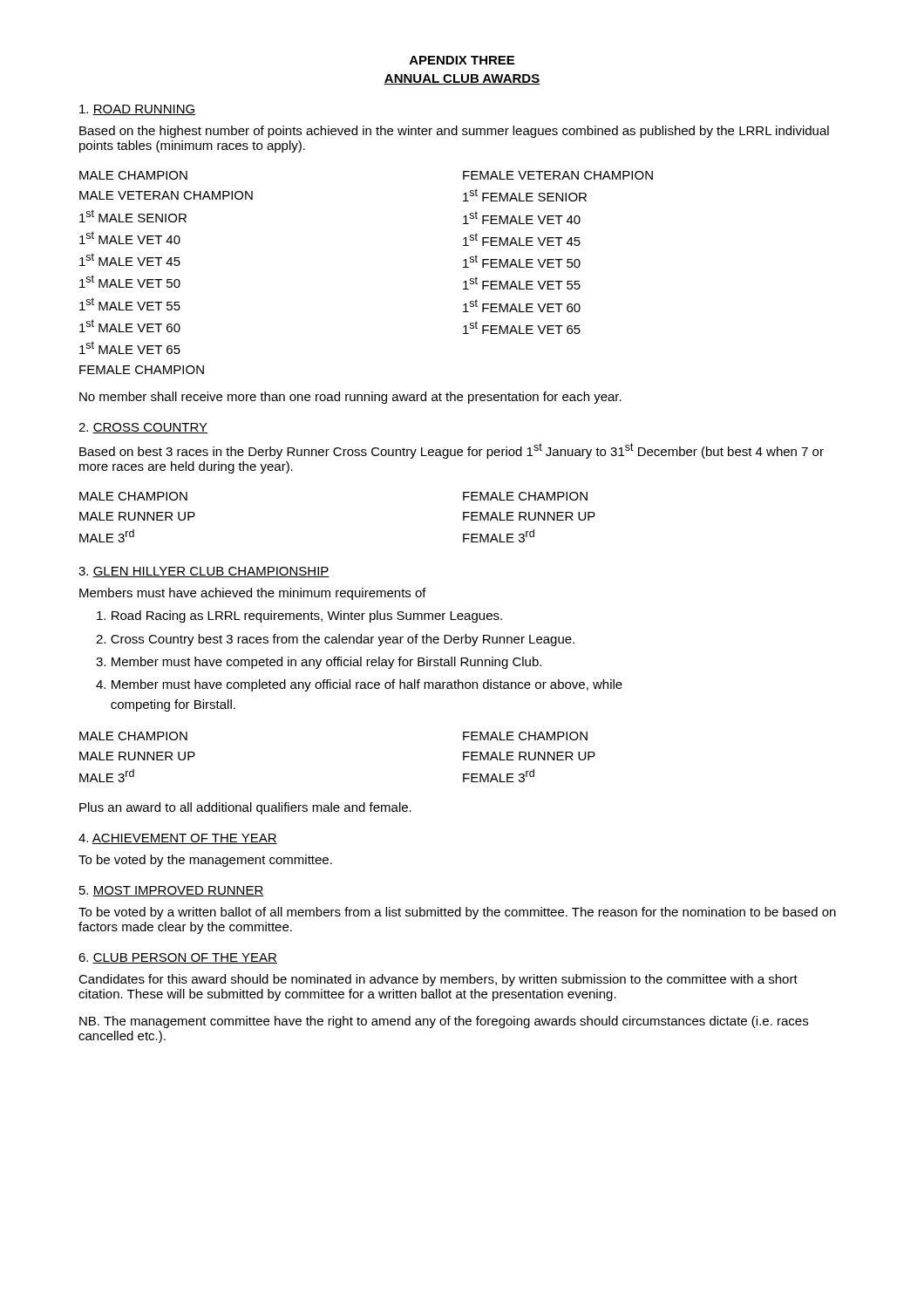Locate the section header that opens with "6. CLUB PERSON OF THE"

click(x=178, y=957)
